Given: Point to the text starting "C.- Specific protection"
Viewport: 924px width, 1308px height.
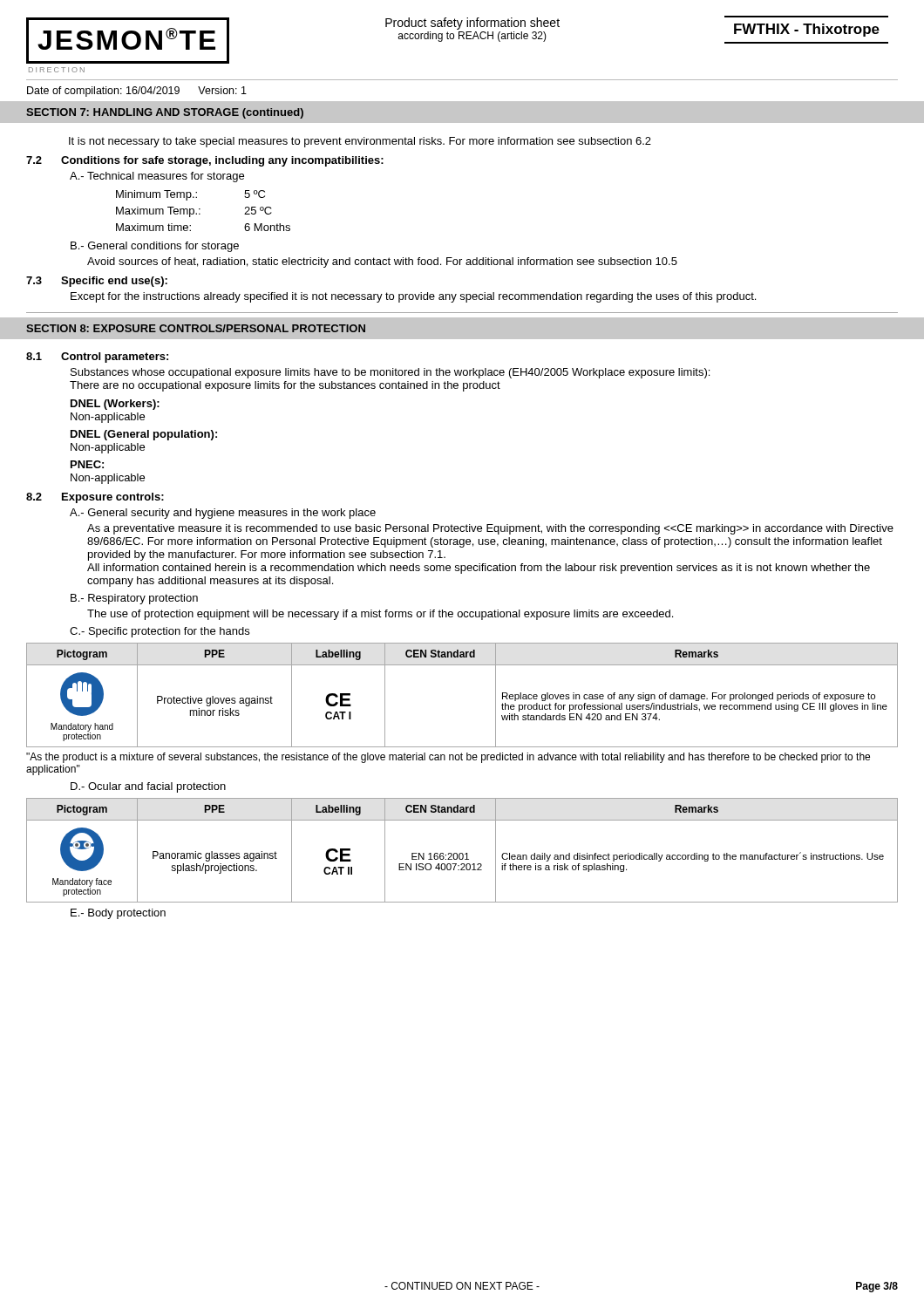Looking at the screenshot, I should 160,631.
